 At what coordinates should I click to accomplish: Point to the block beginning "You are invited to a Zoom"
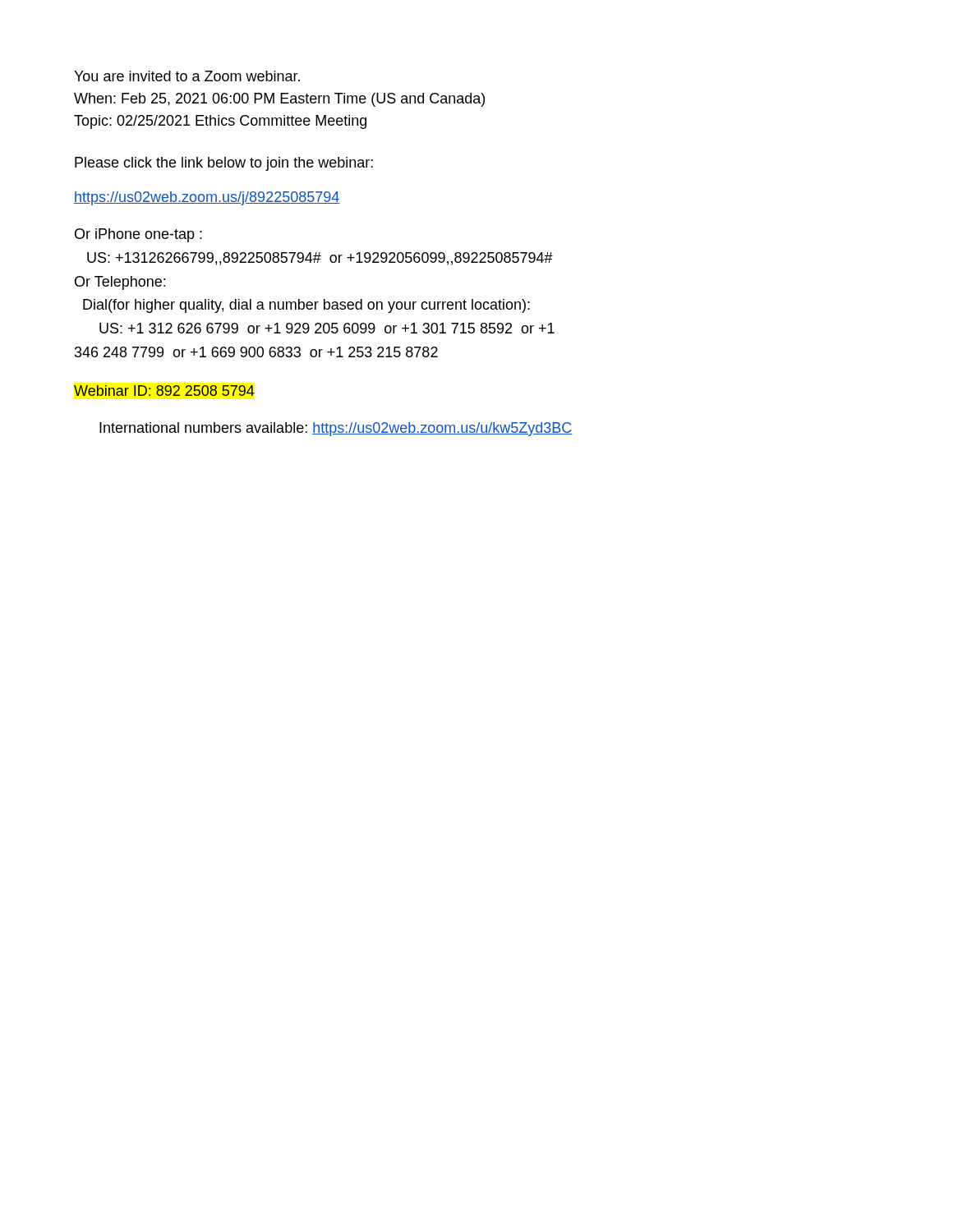(280, 99)
